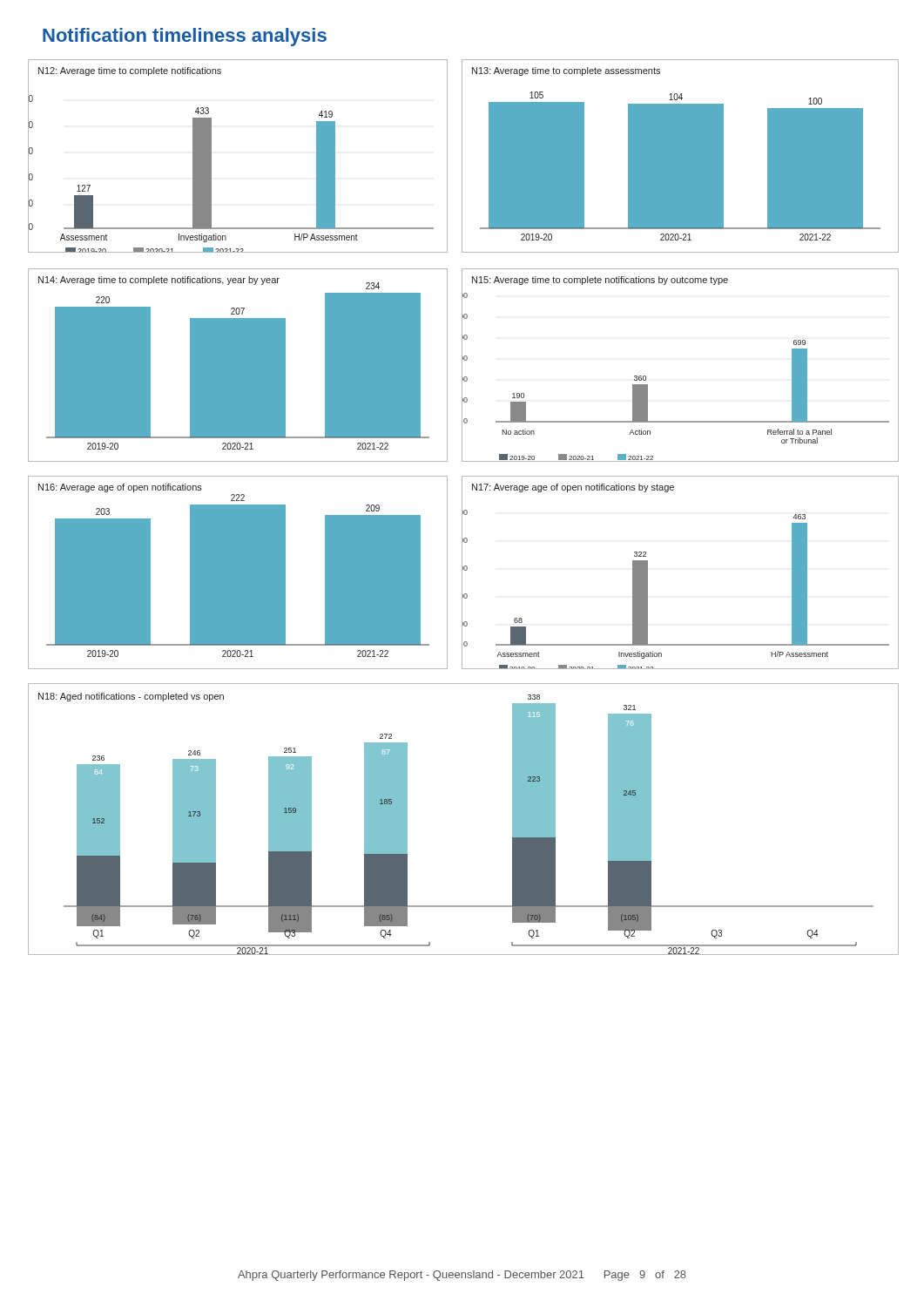Screen dimensions: 1307x924
Task: Select the stacked bar chart
Action: coord(463,819)
